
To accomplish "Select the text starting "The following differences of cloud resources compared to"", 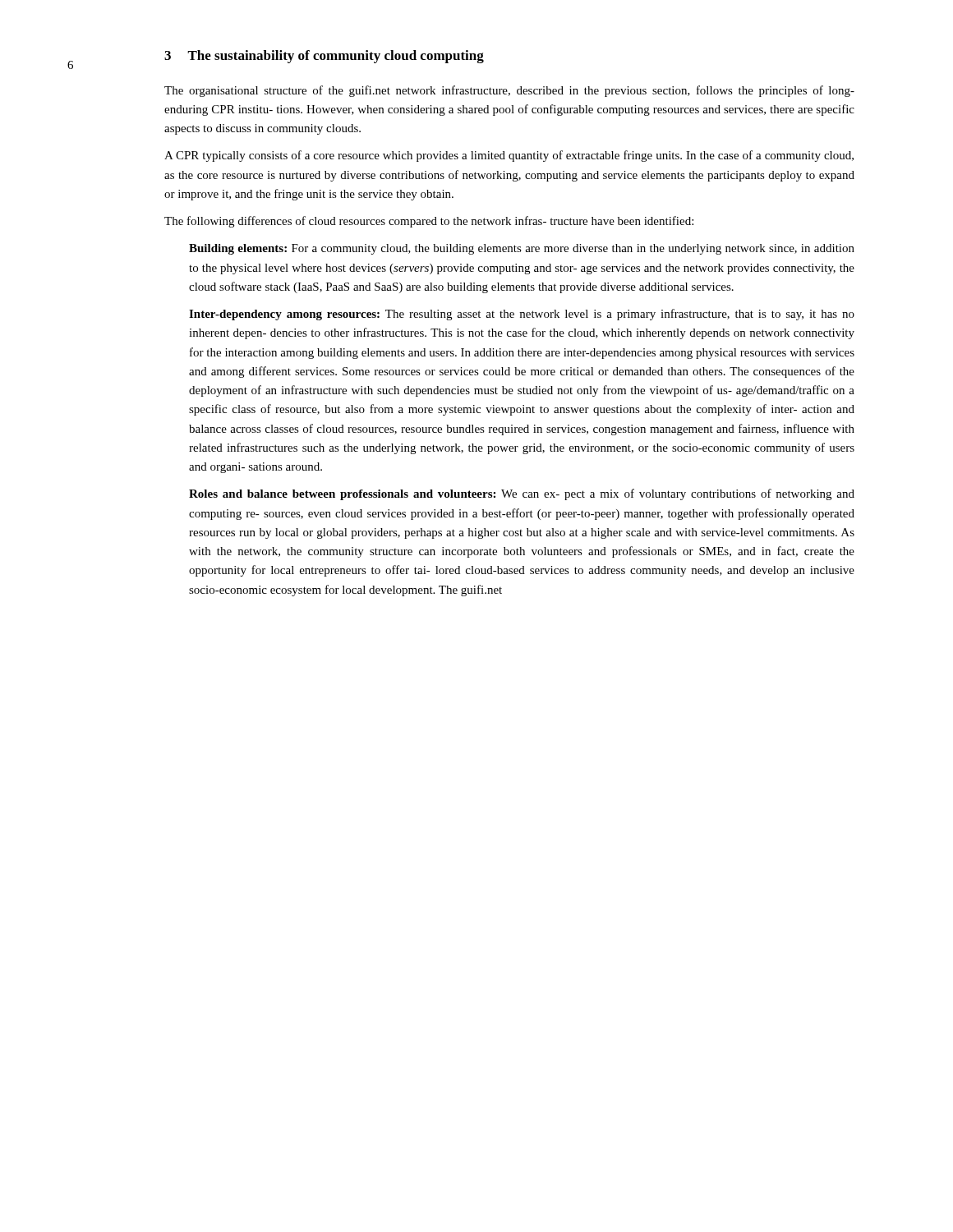I will point(429,221).
